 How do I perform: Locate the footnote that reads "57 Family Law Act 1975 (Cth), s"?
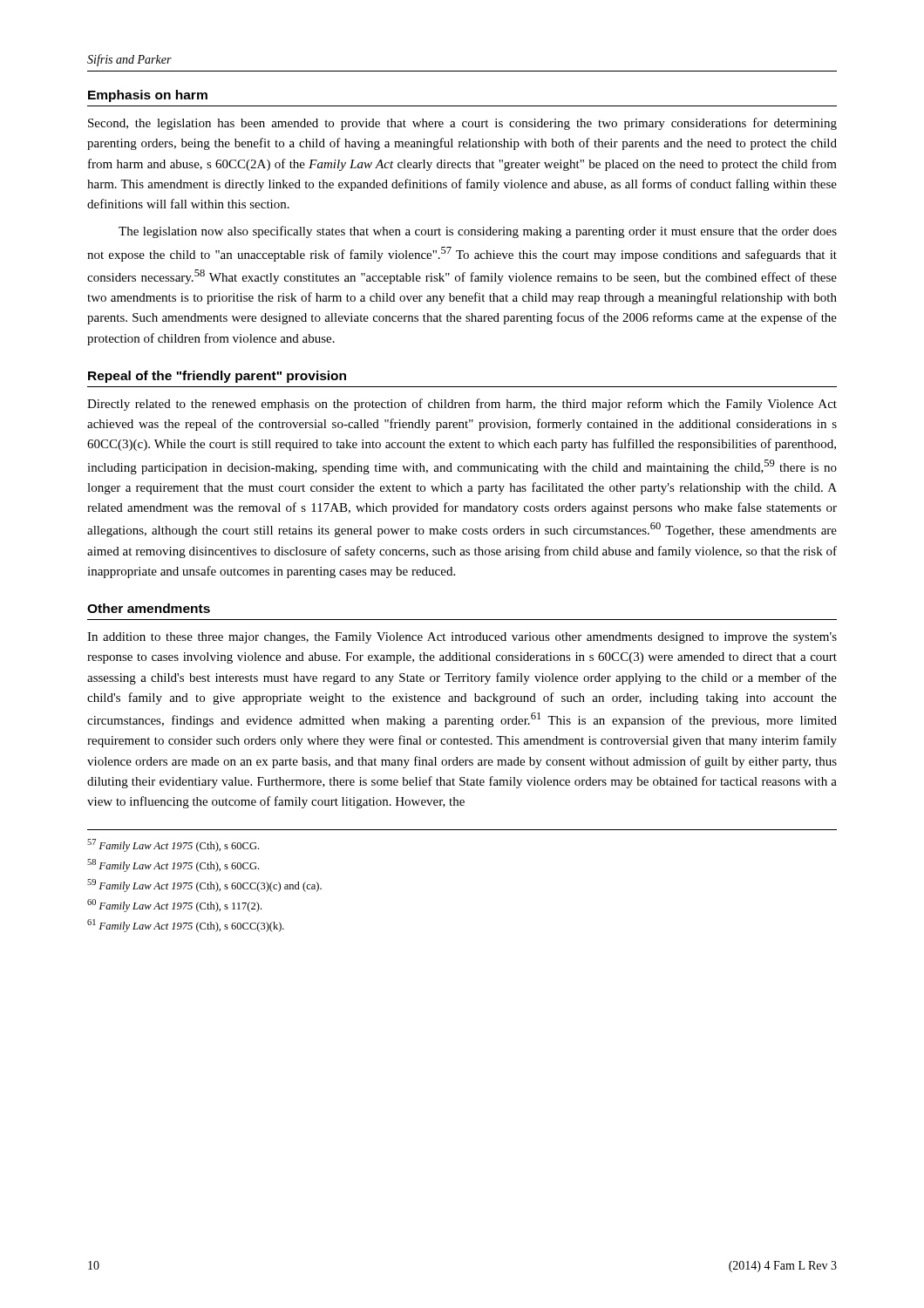coord(173,845)
